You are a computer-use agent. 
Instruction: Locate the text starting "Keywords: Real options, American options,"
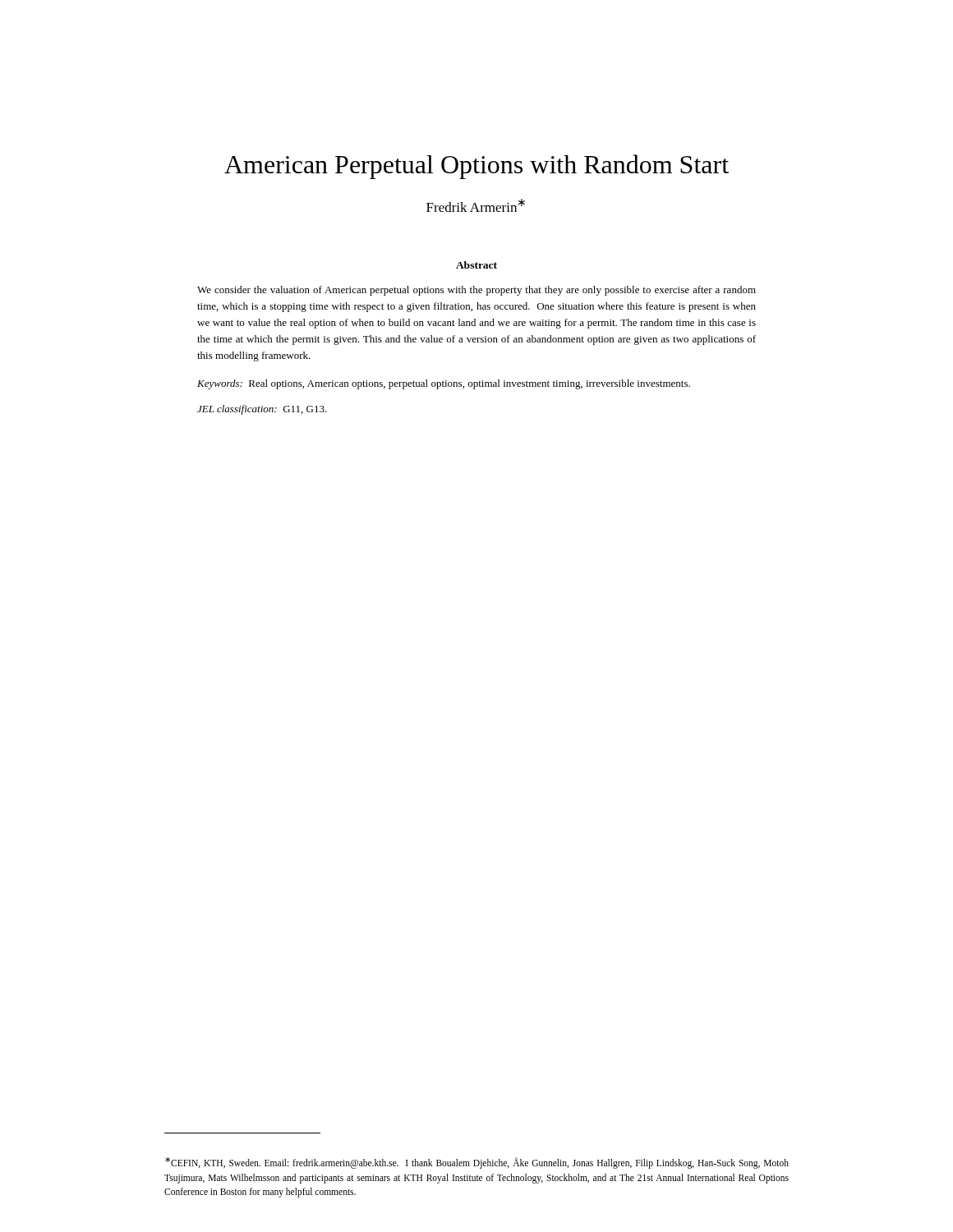tap(476, 384)
